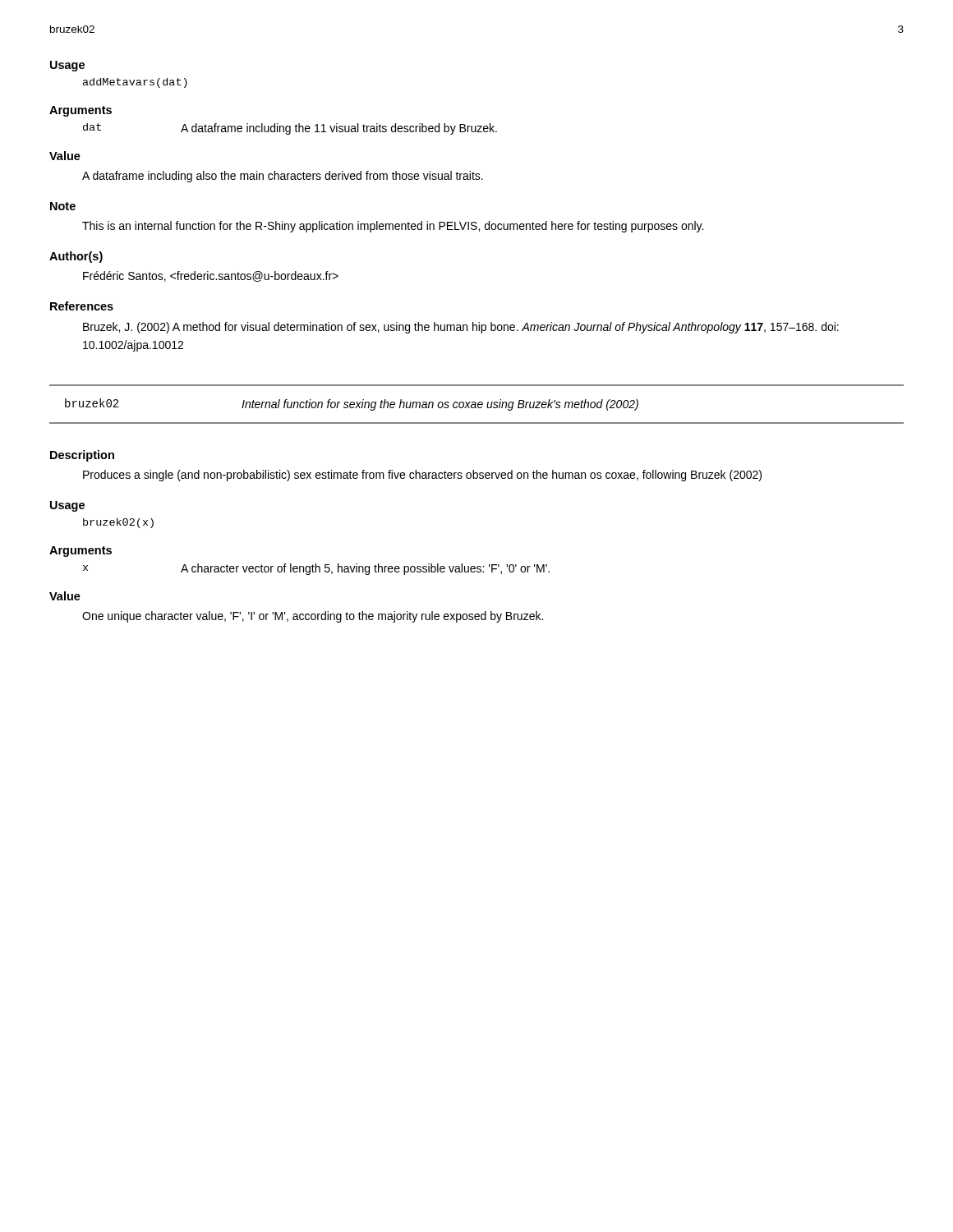Click on the text block that reads "Produces a single (and non-probabilistic) sex estimate"
953x1232 pixels.
422,475
